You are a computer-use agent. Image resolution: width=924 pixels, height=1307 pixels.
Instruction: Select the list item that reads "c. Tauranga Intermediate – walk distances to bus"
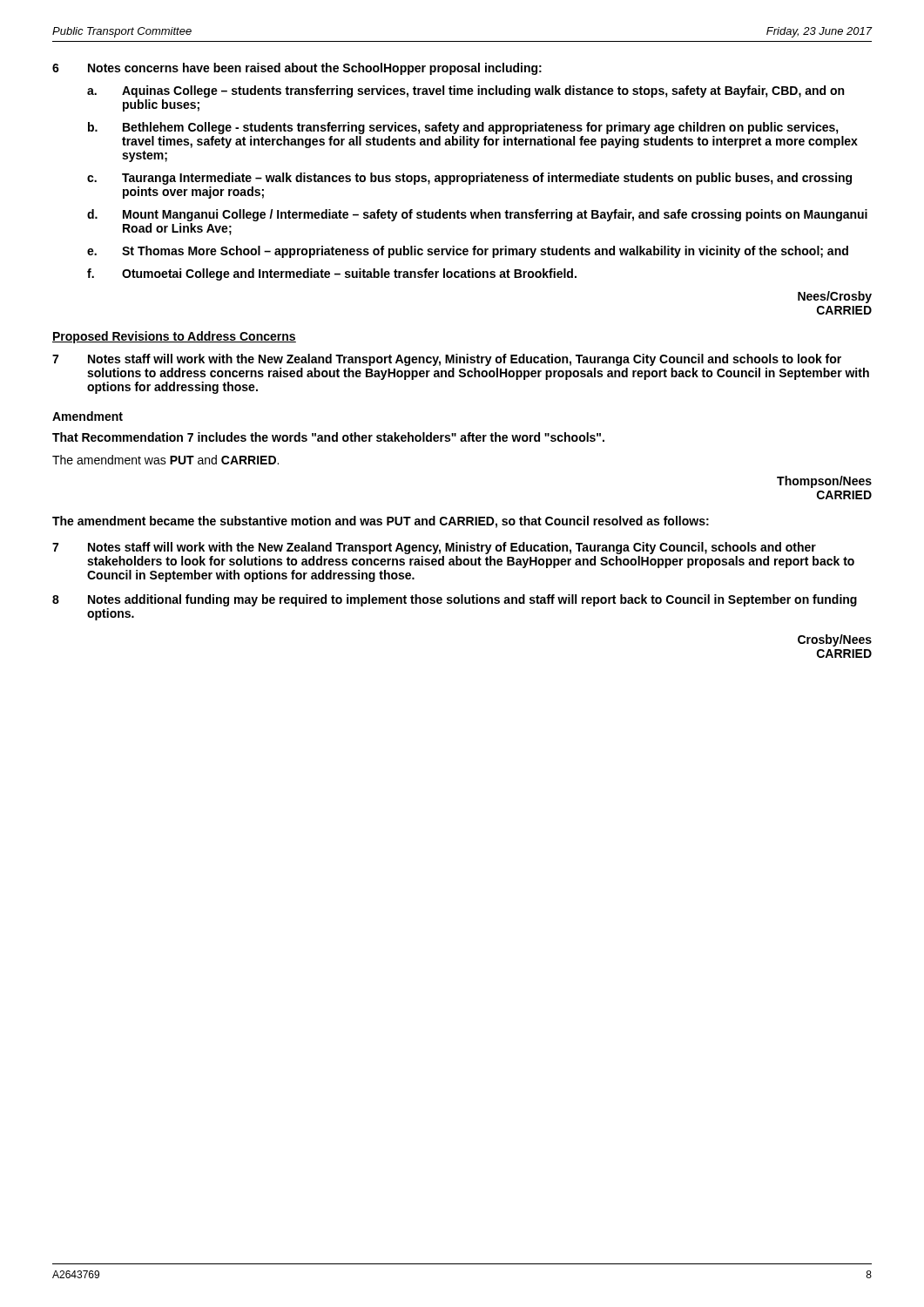[479, 185]
